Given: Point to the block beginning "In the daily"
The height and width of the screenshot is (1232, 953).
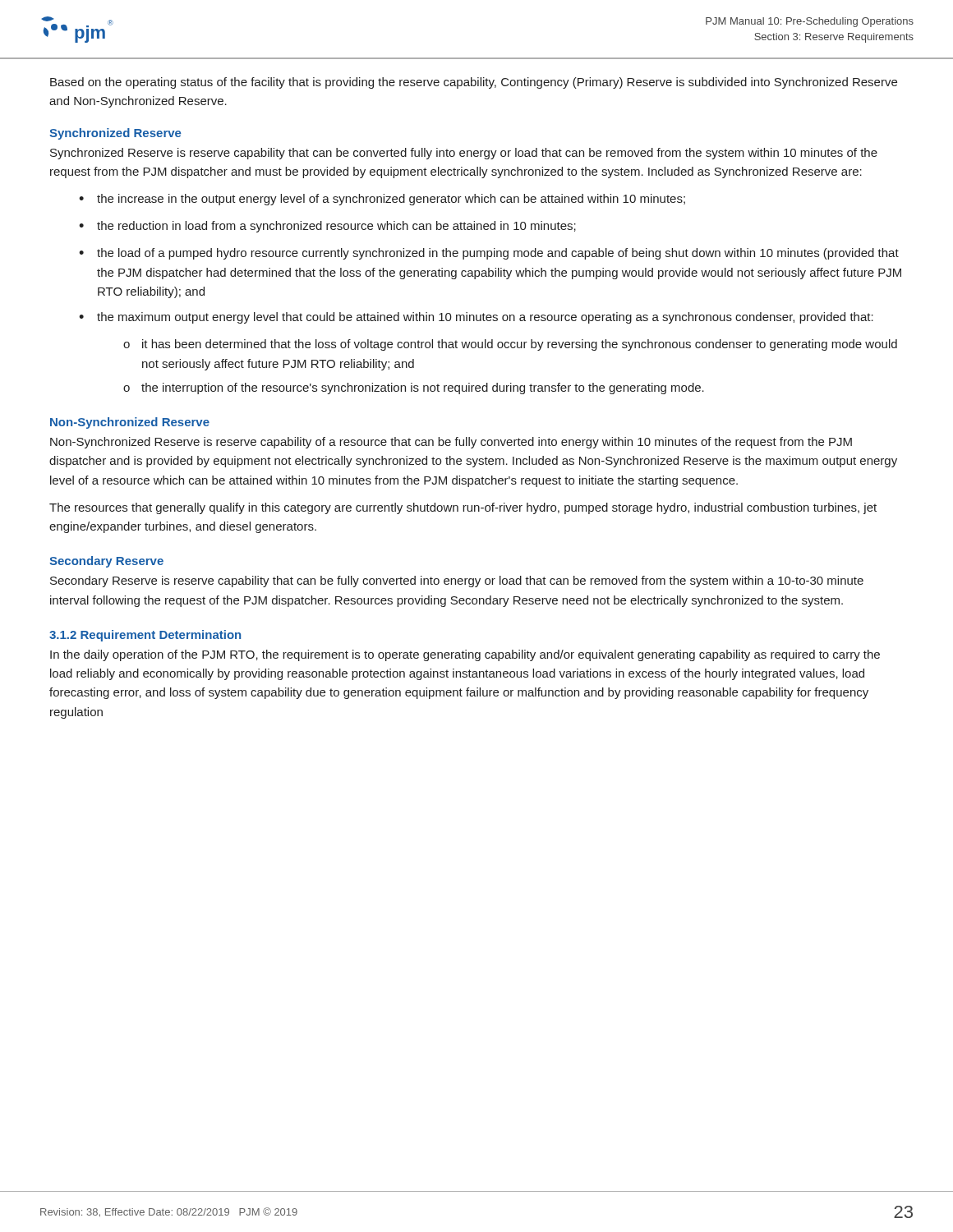Looking at the screenshot, I should point(465,683).
